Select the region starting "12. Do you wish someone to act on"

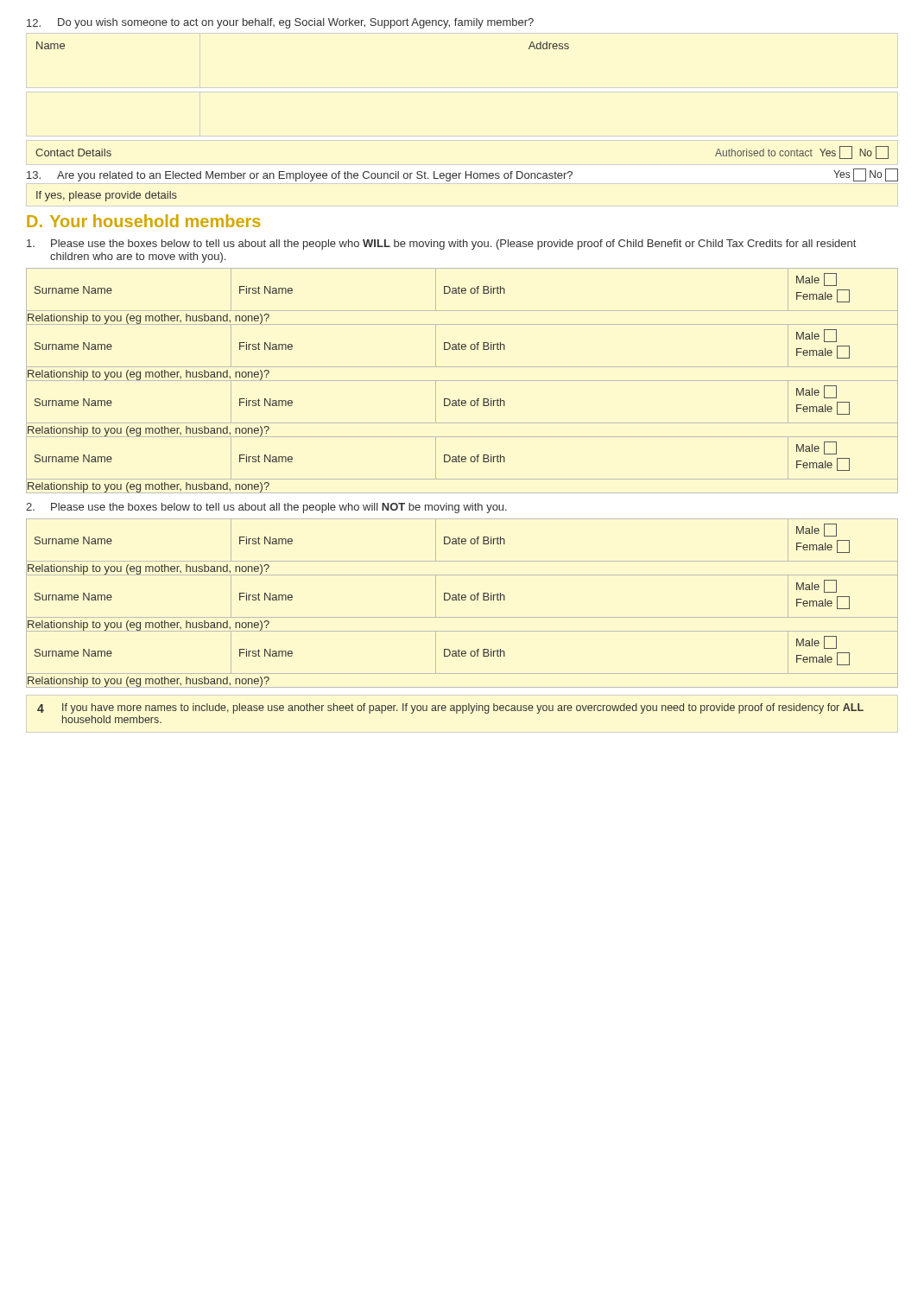[462, 22]
